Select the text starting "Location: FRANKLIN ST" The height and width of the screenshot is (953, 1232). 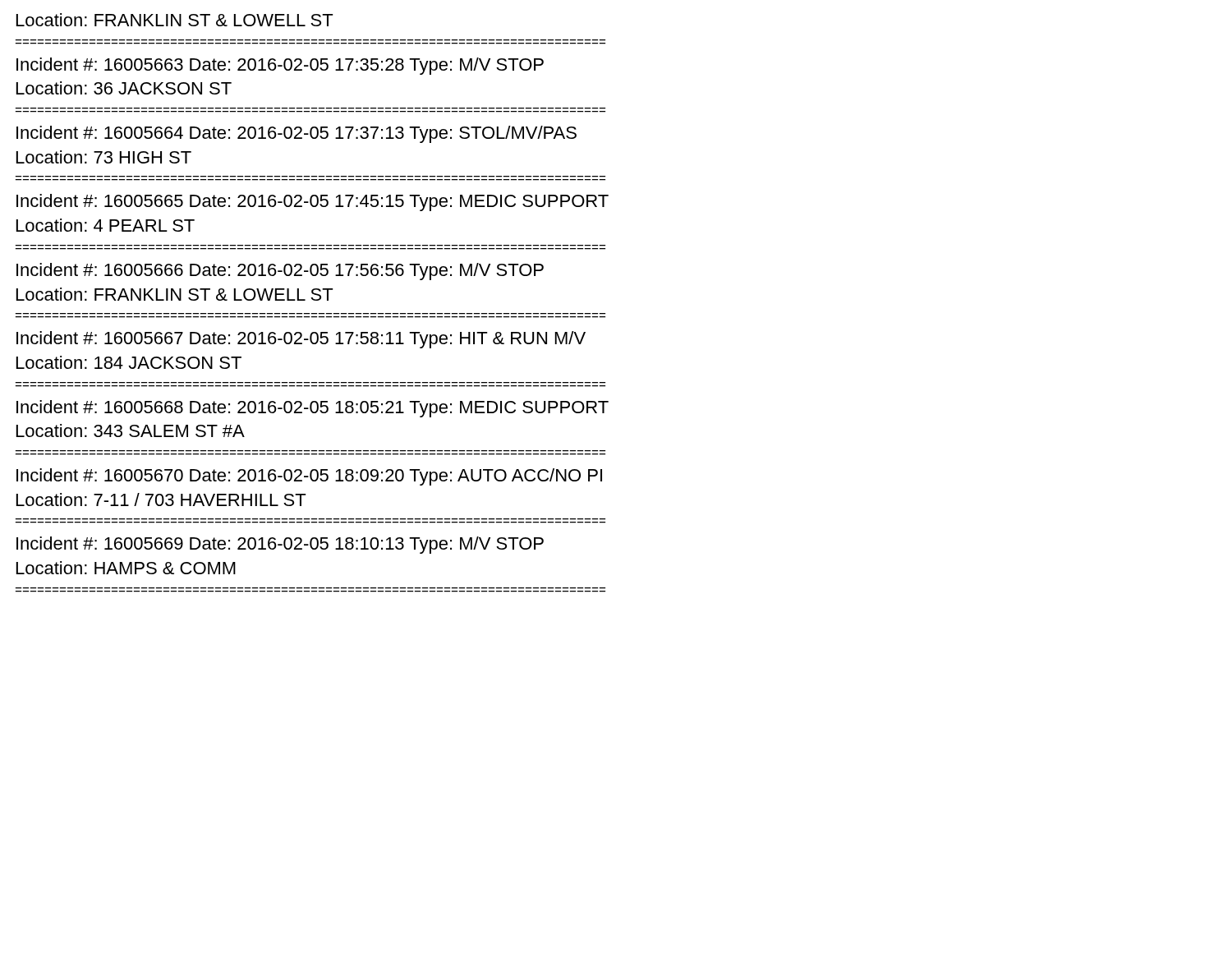coord(175,20)
